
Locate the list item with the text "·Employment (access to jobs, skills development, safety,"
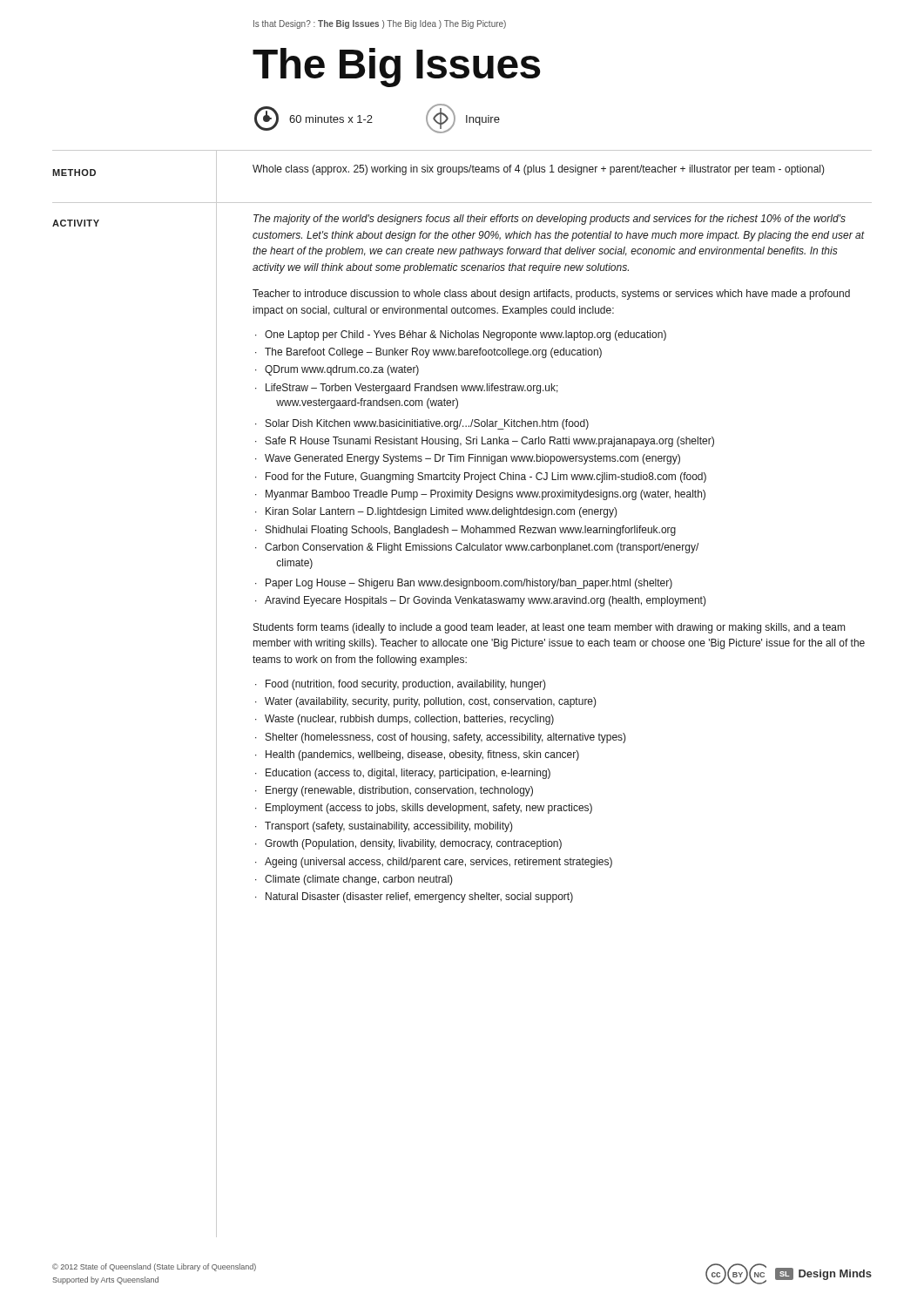pos(424,809)
